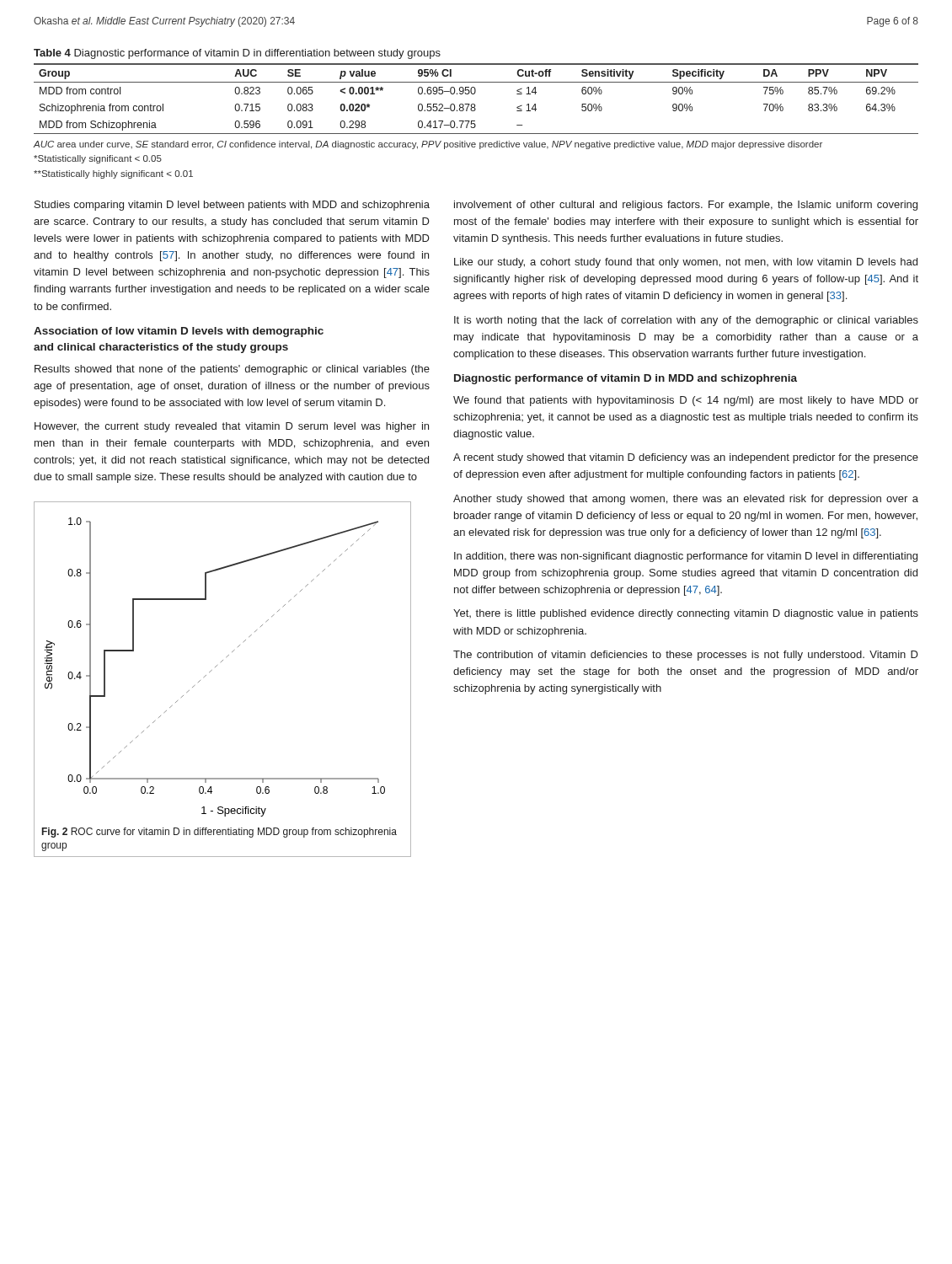Click on the table containing "< 0.001**"
This screenshot has width=952, height=1264.
(x=476, y=99)
